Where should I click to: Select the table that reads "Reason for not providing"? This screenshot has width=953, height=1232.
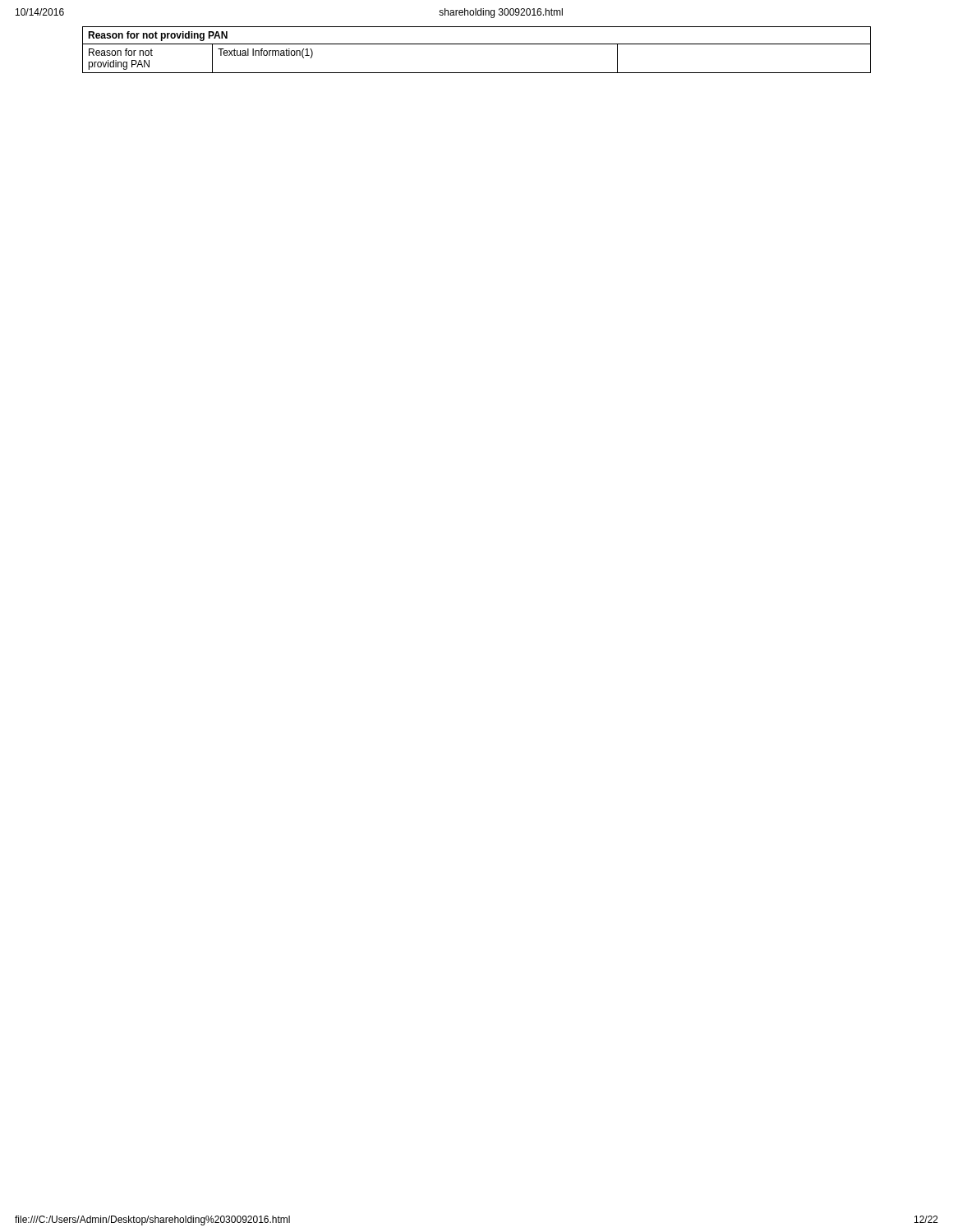pos(476,50)
